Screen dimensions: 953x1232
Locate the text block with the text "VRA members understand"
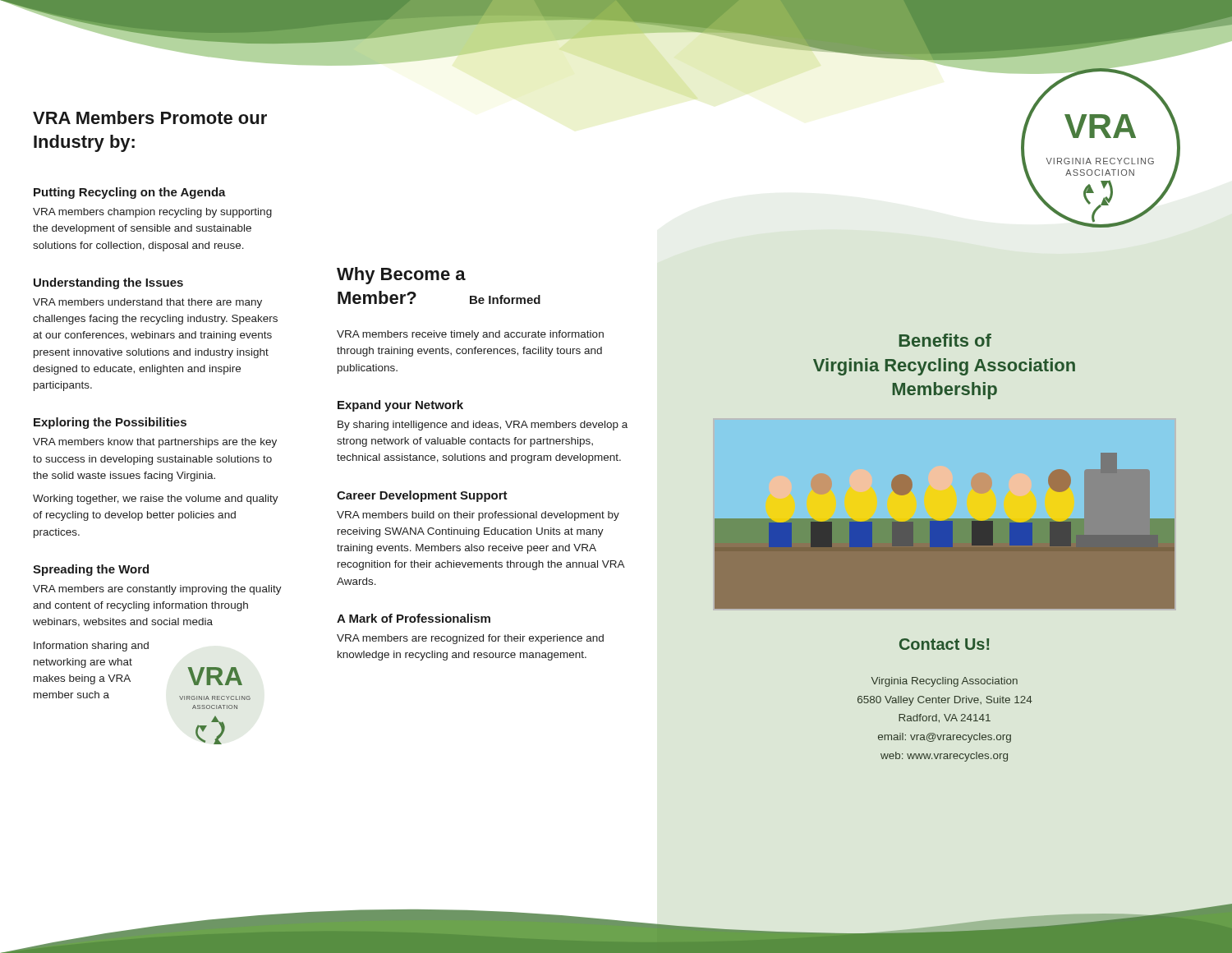(x=158, y=344)
